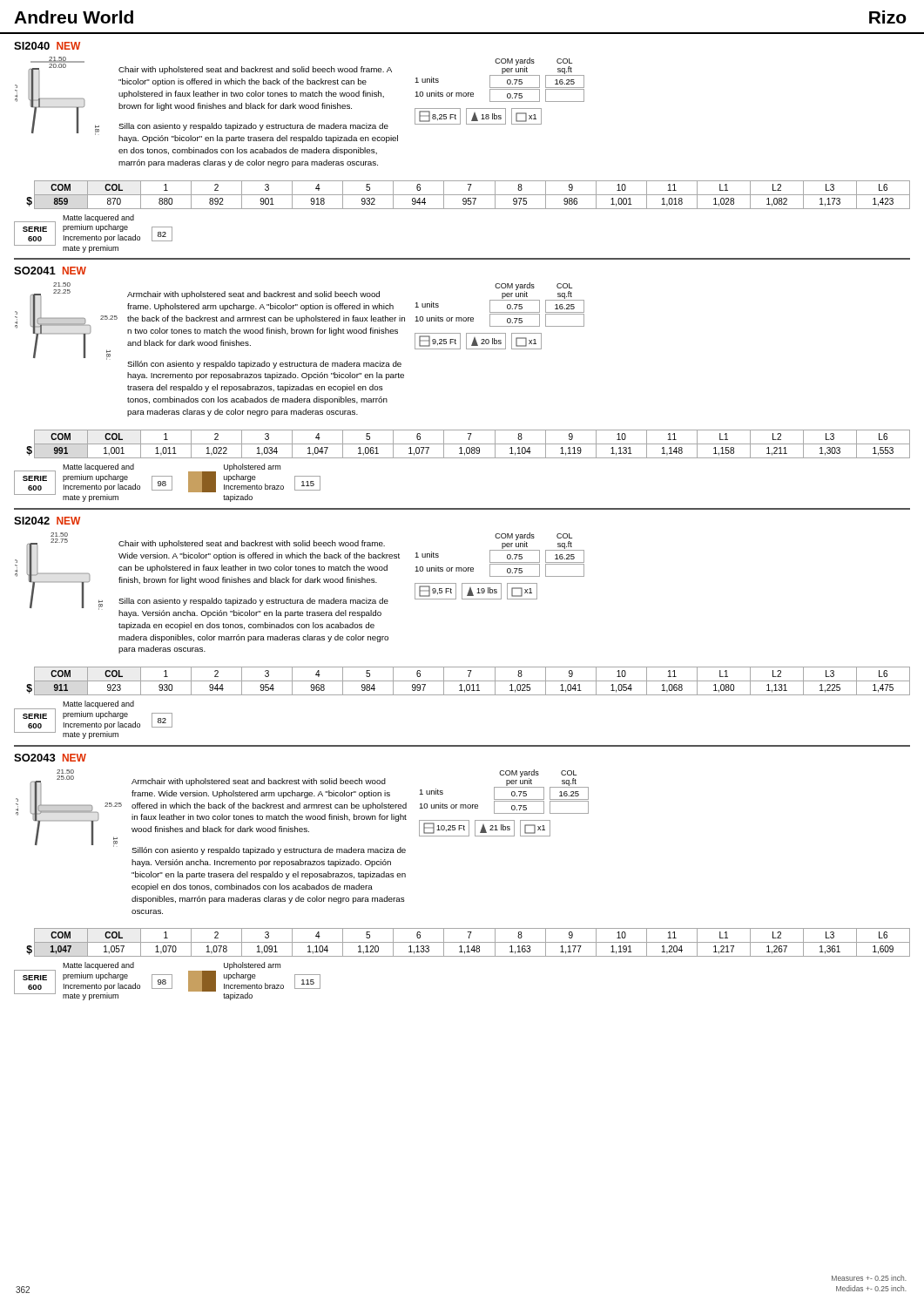Locate the table with the text "957"
924x1307 pixels.
[462, 194]
